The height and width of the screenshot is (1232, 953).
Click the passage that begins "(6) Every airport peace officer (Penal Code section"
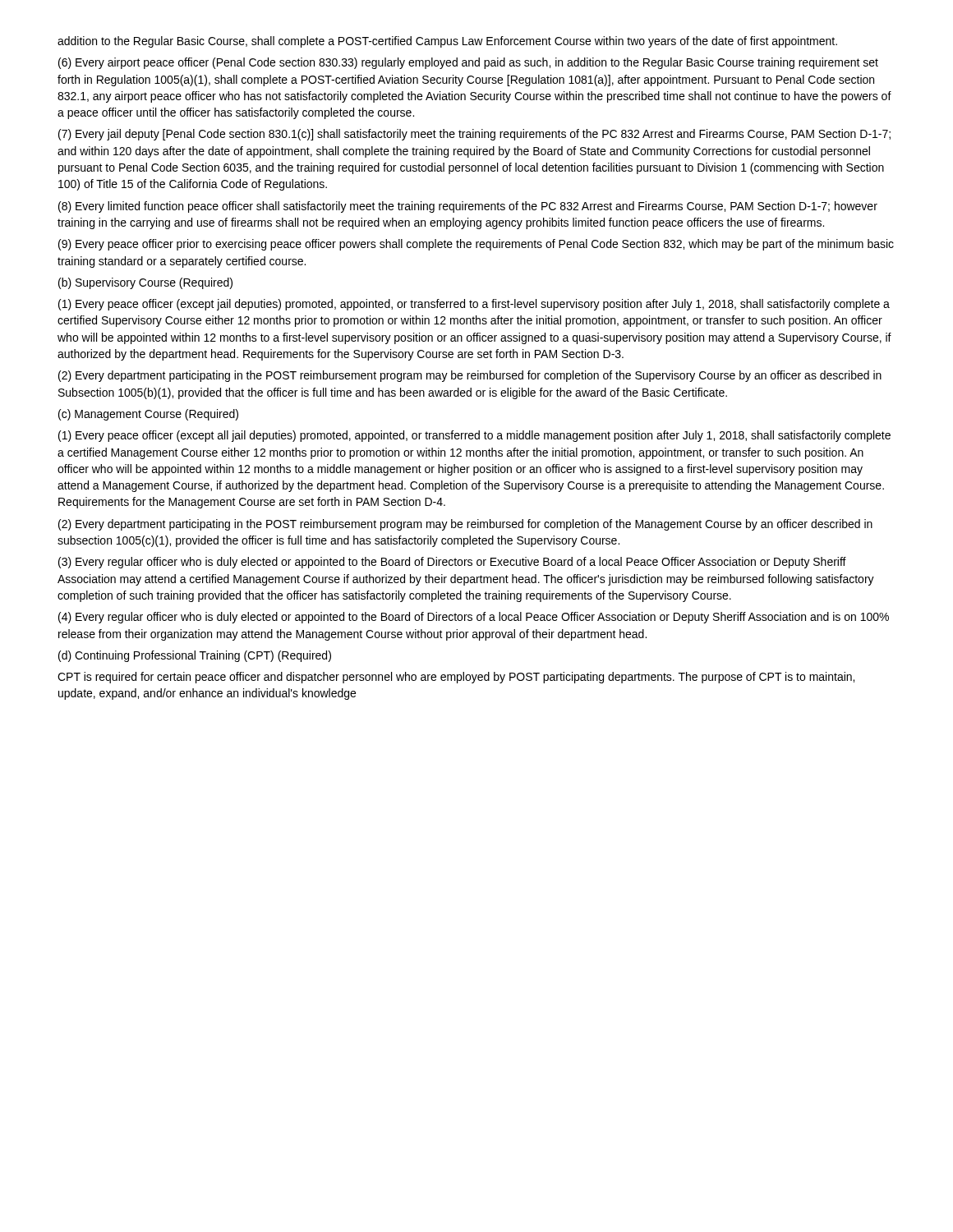point(474,88)
